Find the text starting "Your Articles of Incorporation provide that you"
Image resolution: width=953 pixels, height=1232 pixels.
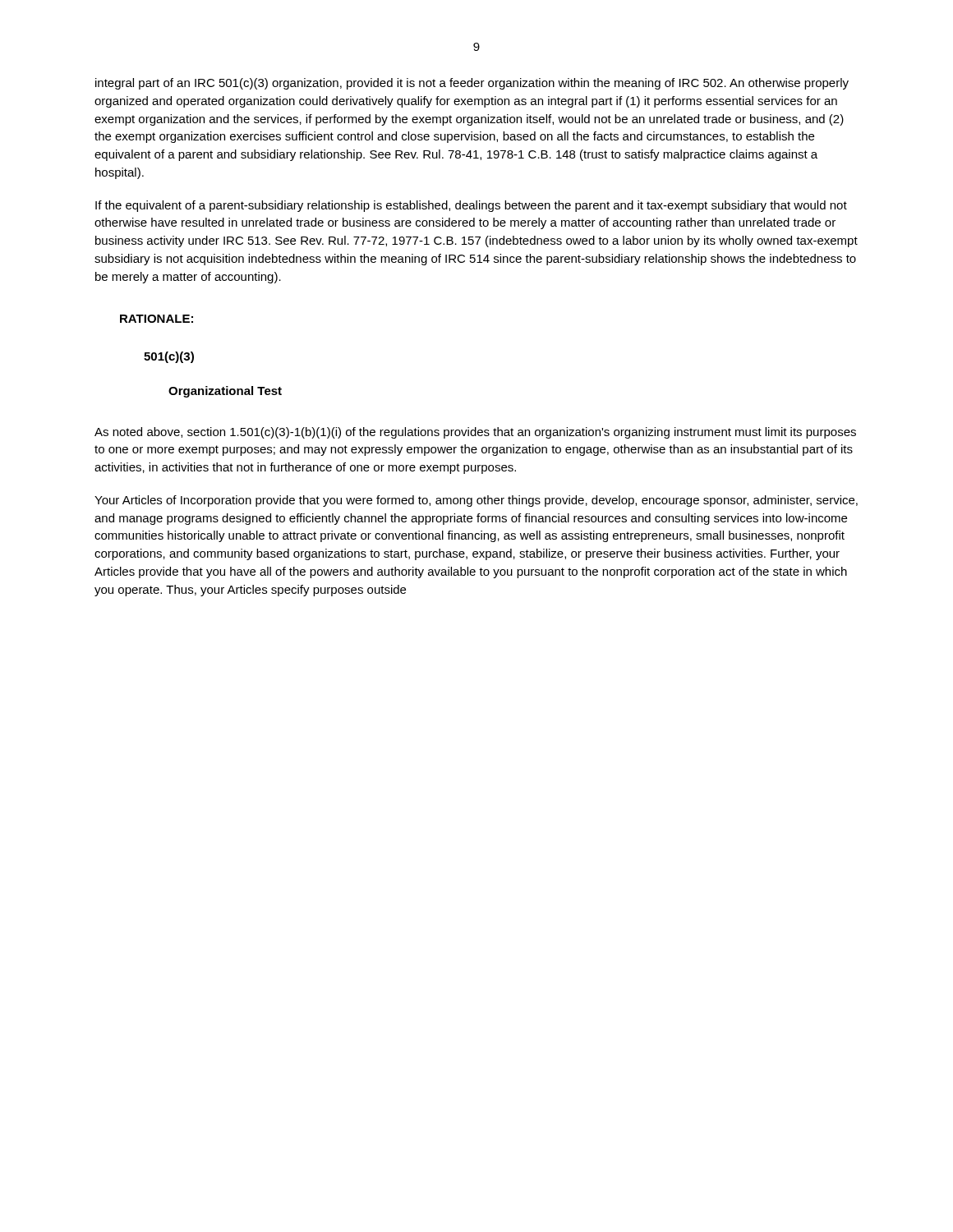pos(476,544)
